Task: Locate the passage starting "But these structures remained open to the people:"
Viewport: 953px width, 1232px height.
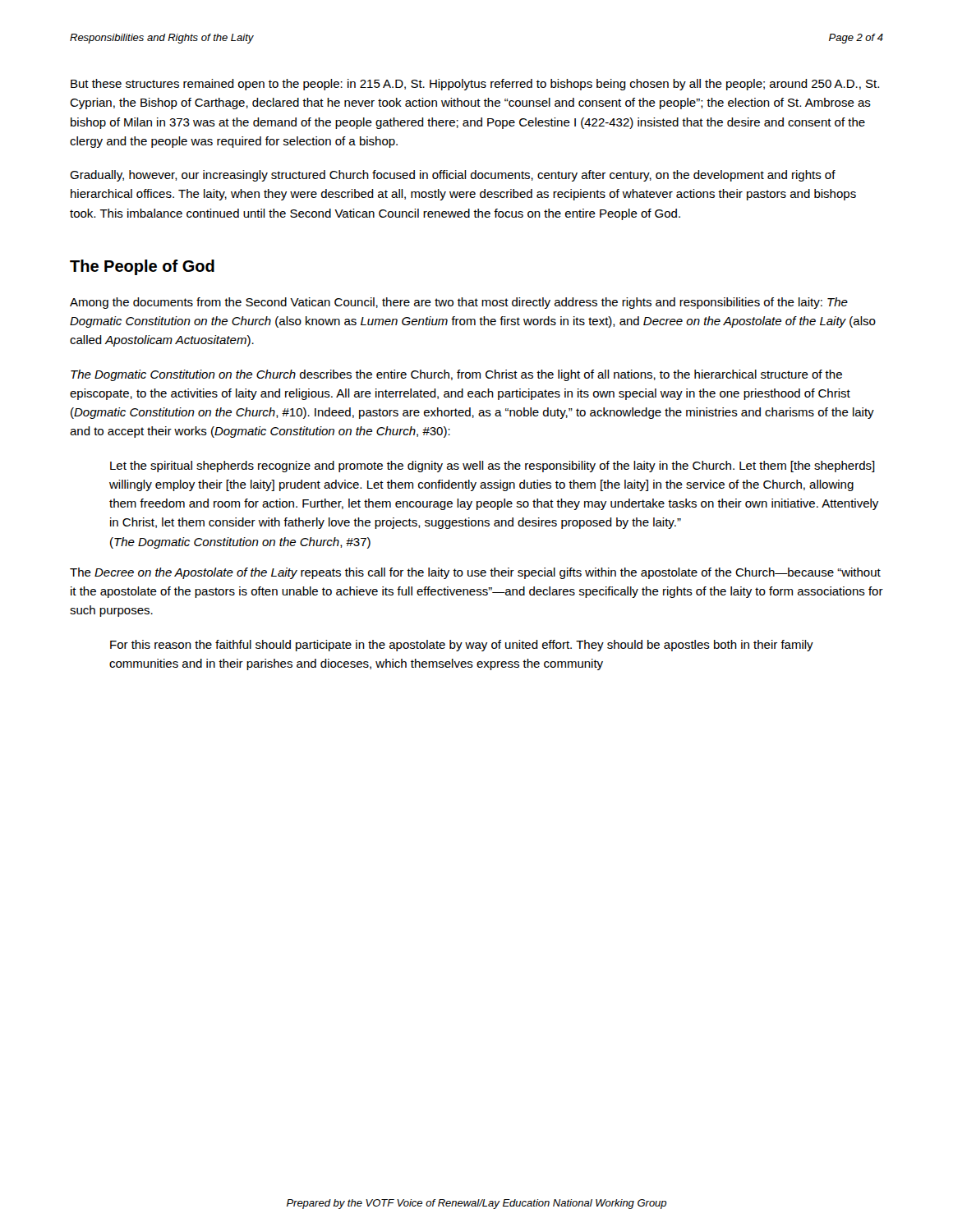Action: (x=475, y=112)
